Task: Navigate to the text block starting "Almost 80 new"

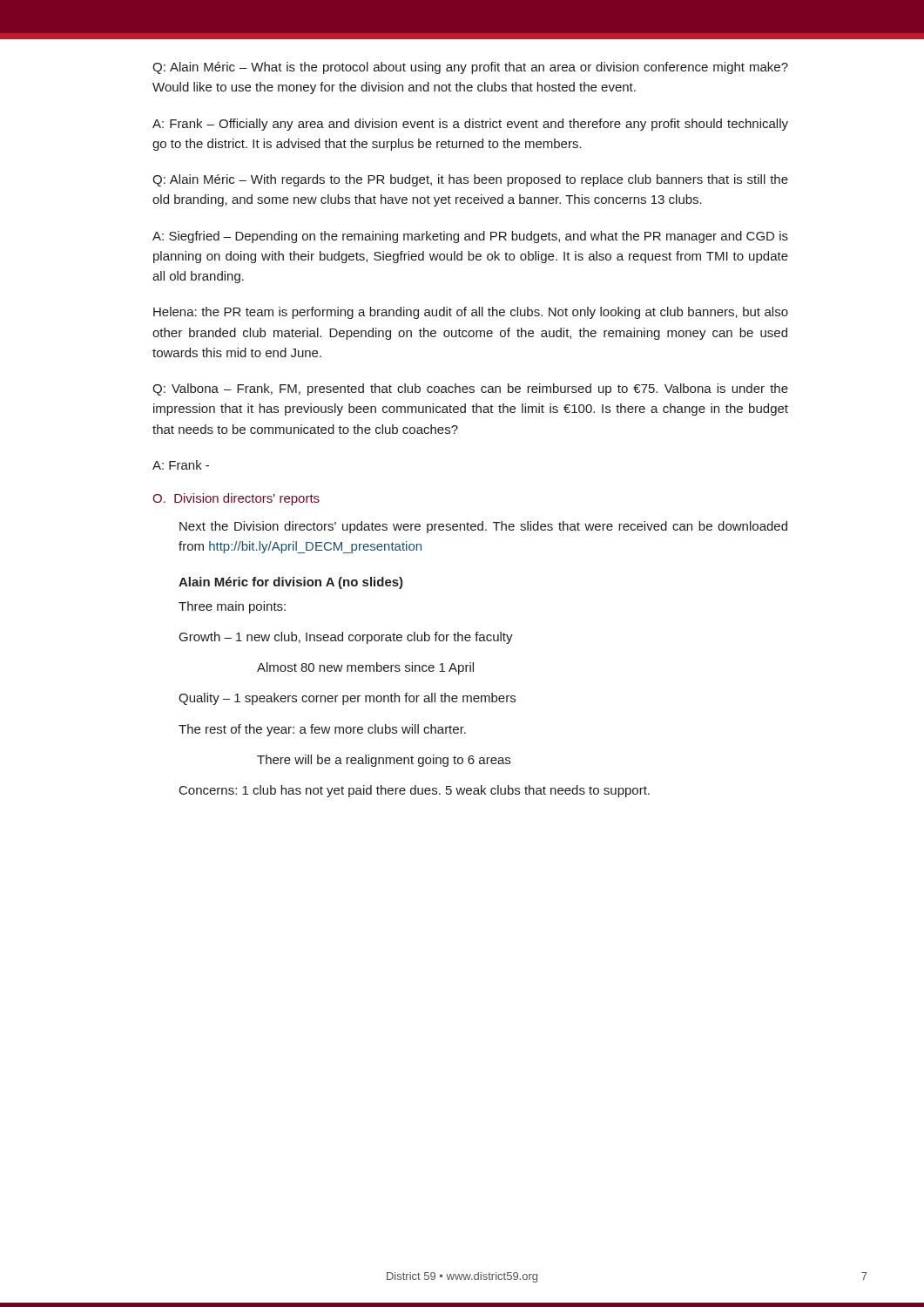Action: click(x=366, y=667)
